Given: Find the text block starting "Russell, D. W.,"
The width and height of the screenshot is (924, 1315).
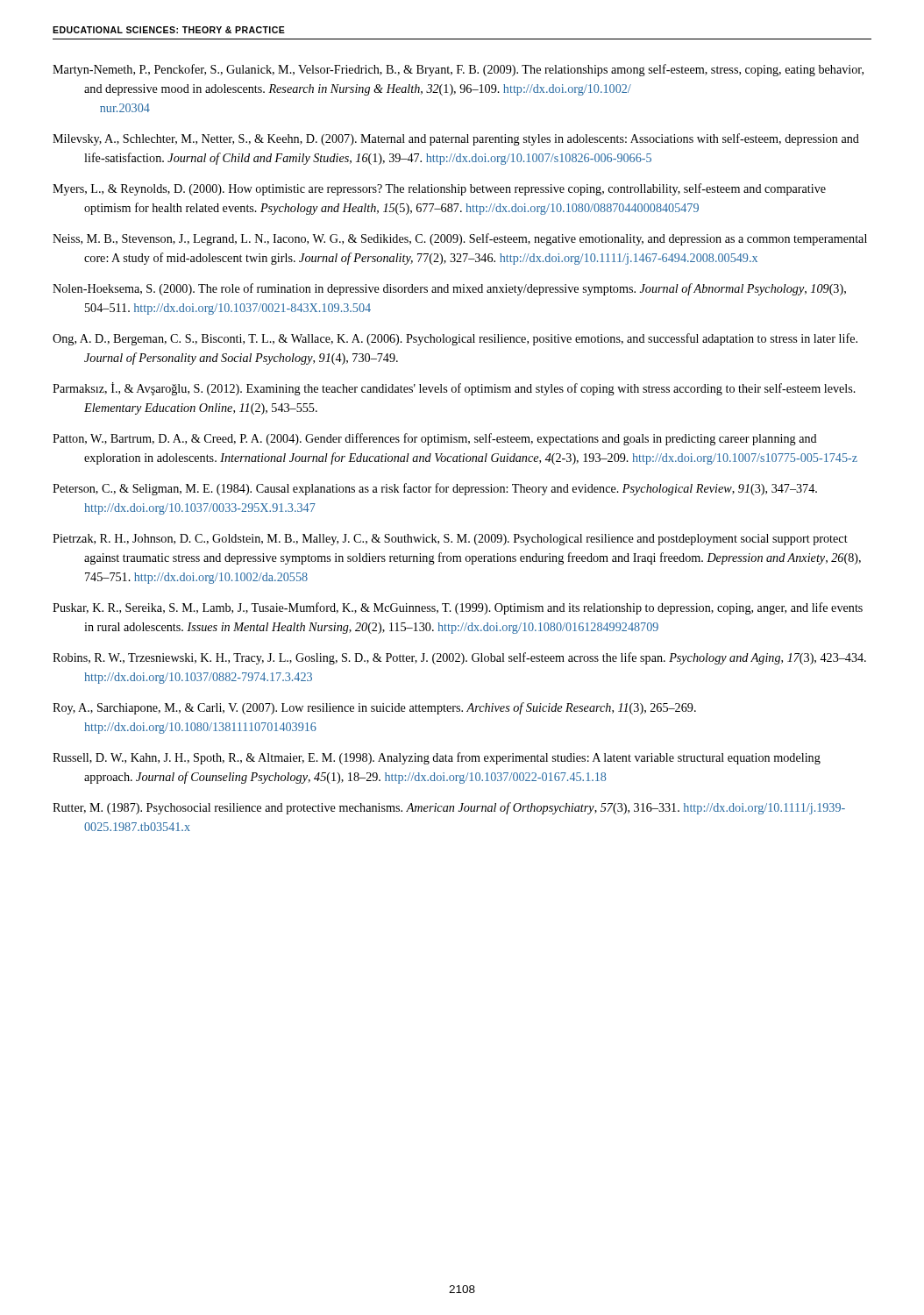Looking at the screenshot, I should click(x=436, y=767).
